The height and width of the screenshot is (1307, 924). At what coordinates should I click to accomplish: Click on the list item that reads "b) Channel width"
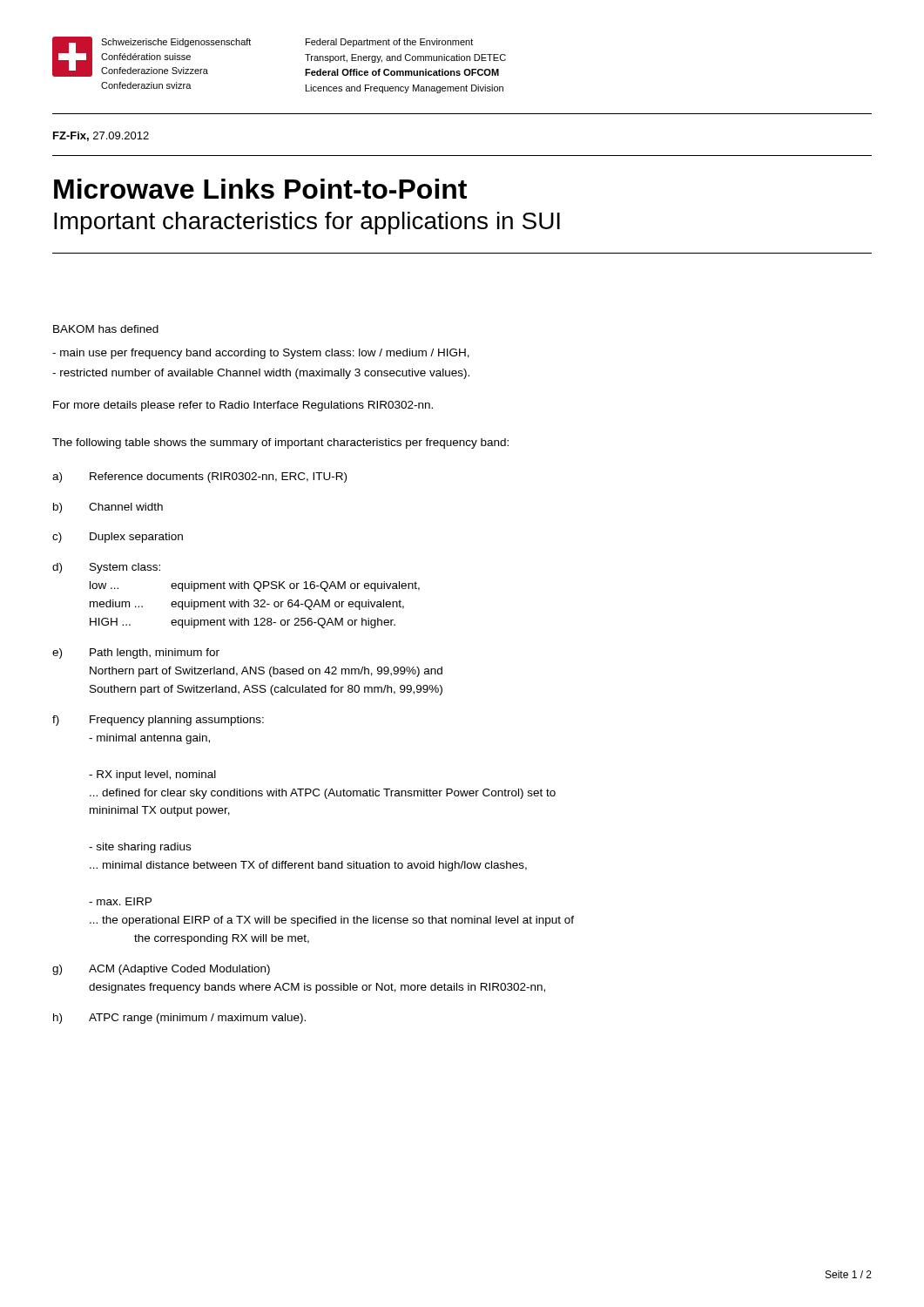pos(108,507)
